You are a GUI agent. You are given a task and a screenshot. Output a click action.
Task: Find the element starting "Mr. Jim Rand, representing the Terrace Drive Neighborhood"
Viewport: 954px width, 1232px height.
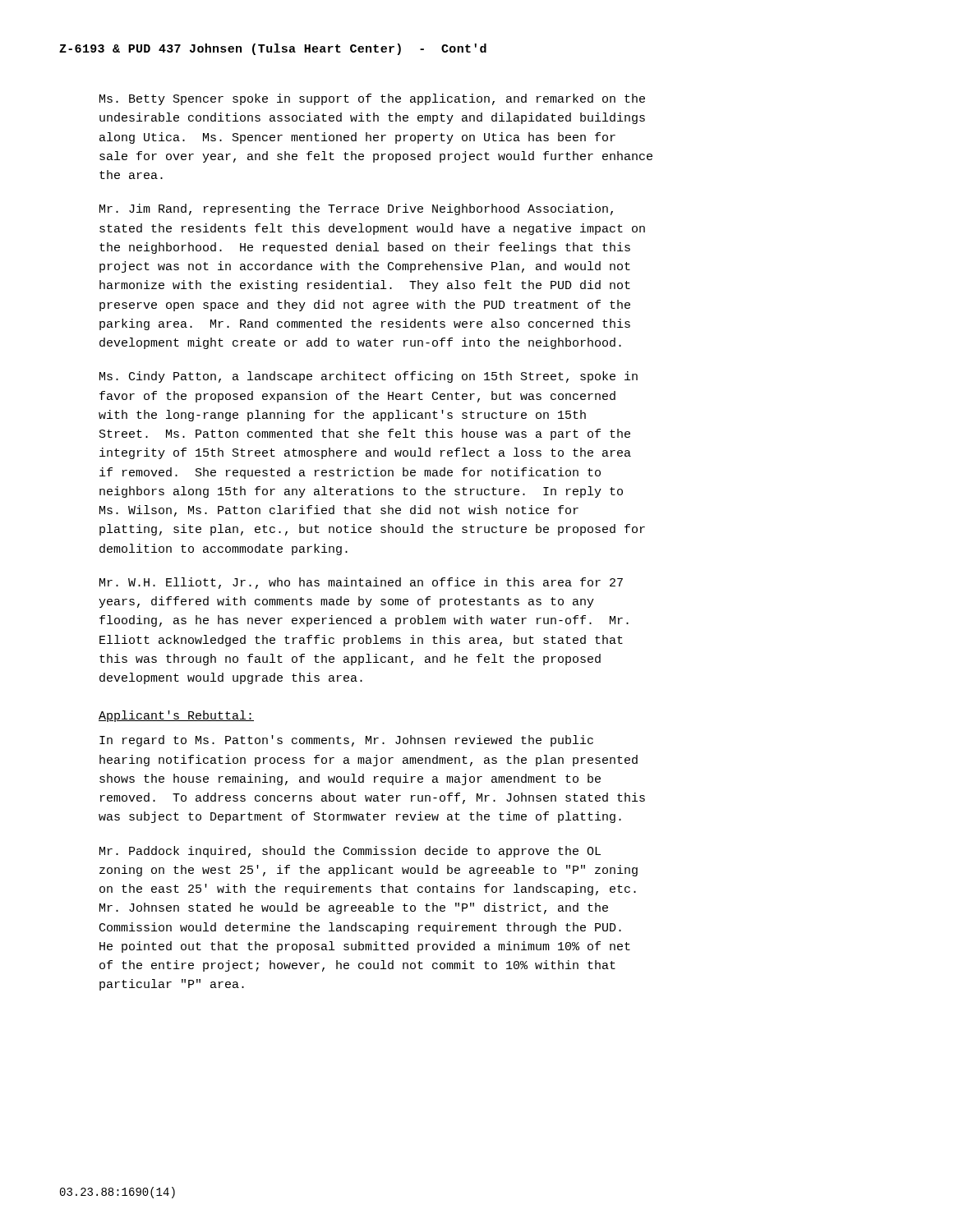click(x=372, y=277)
